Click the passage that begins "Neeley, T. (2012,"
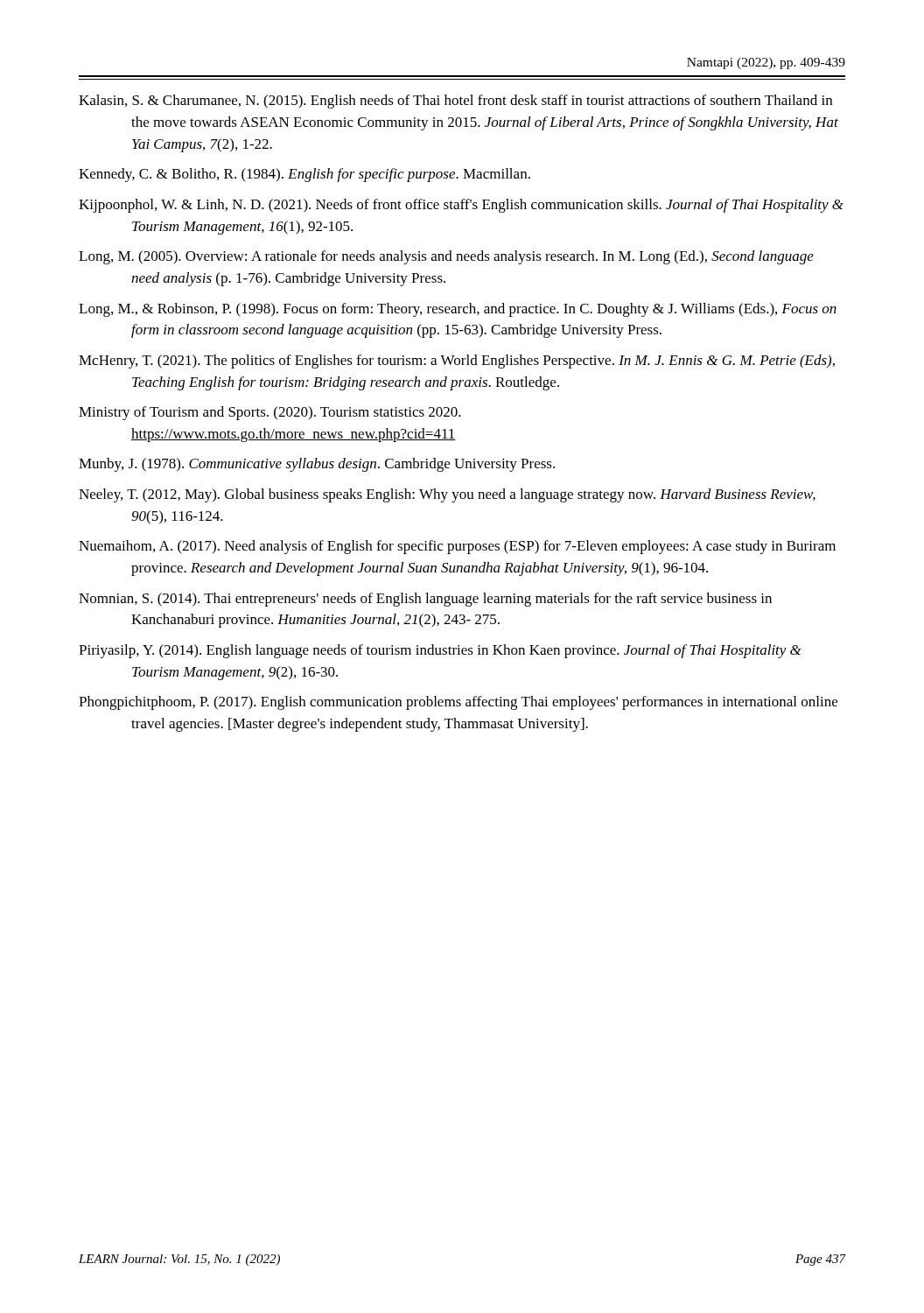 click(447, 505)
